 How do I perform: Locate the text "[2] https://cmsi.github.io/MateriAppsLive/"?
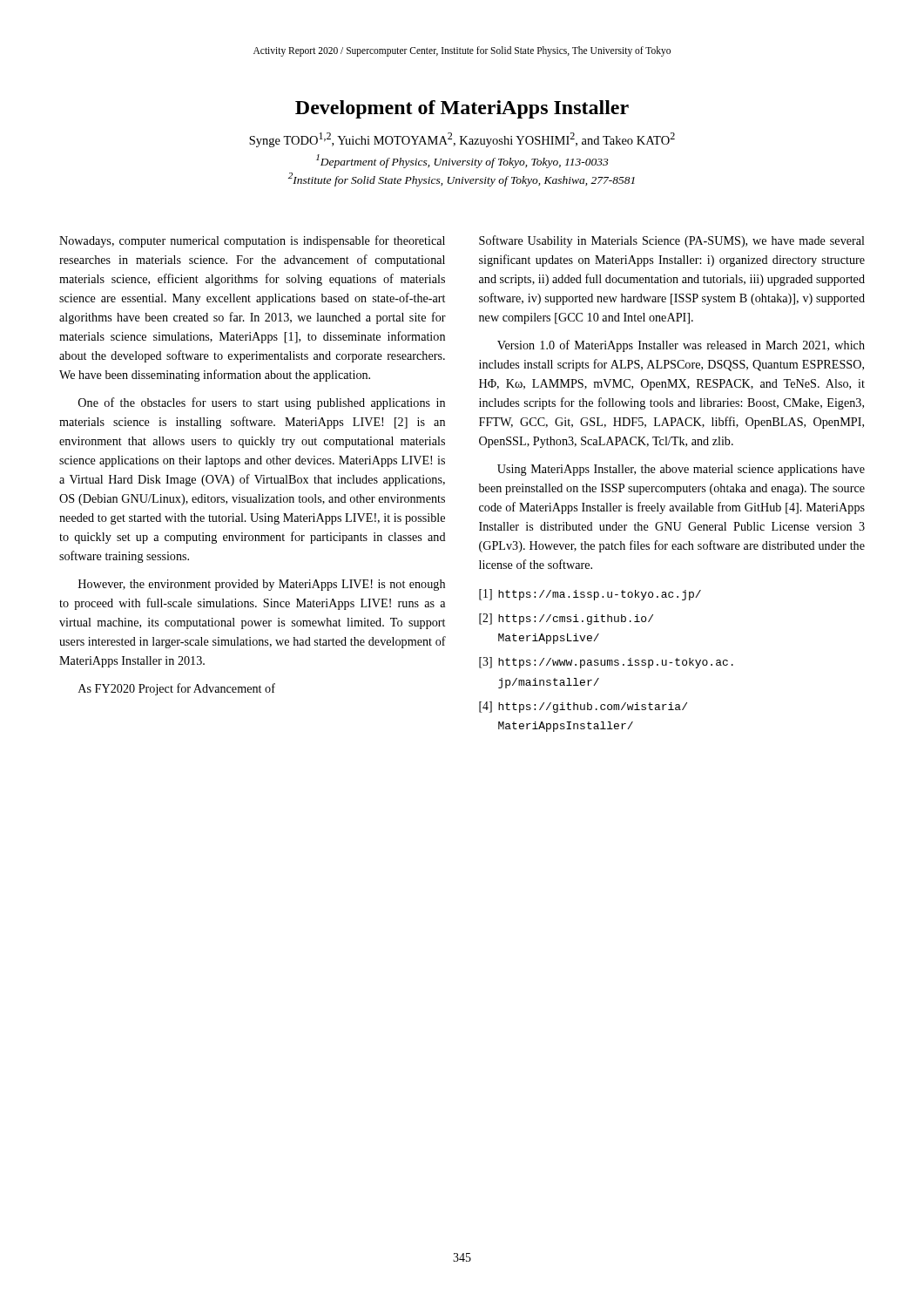point(566,619)
